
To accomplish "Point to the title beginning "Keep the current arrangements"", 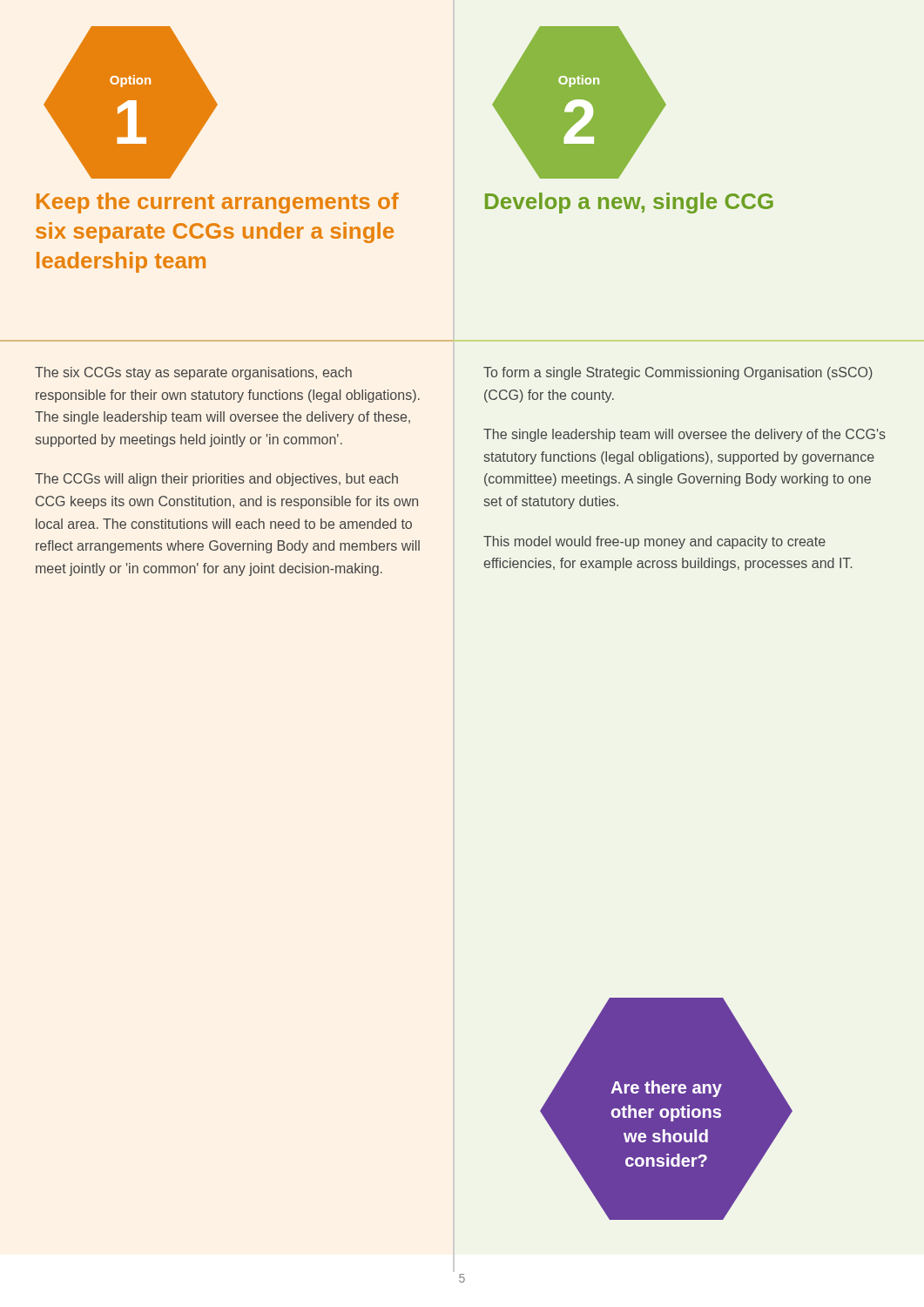I will [x=217, y=231].
